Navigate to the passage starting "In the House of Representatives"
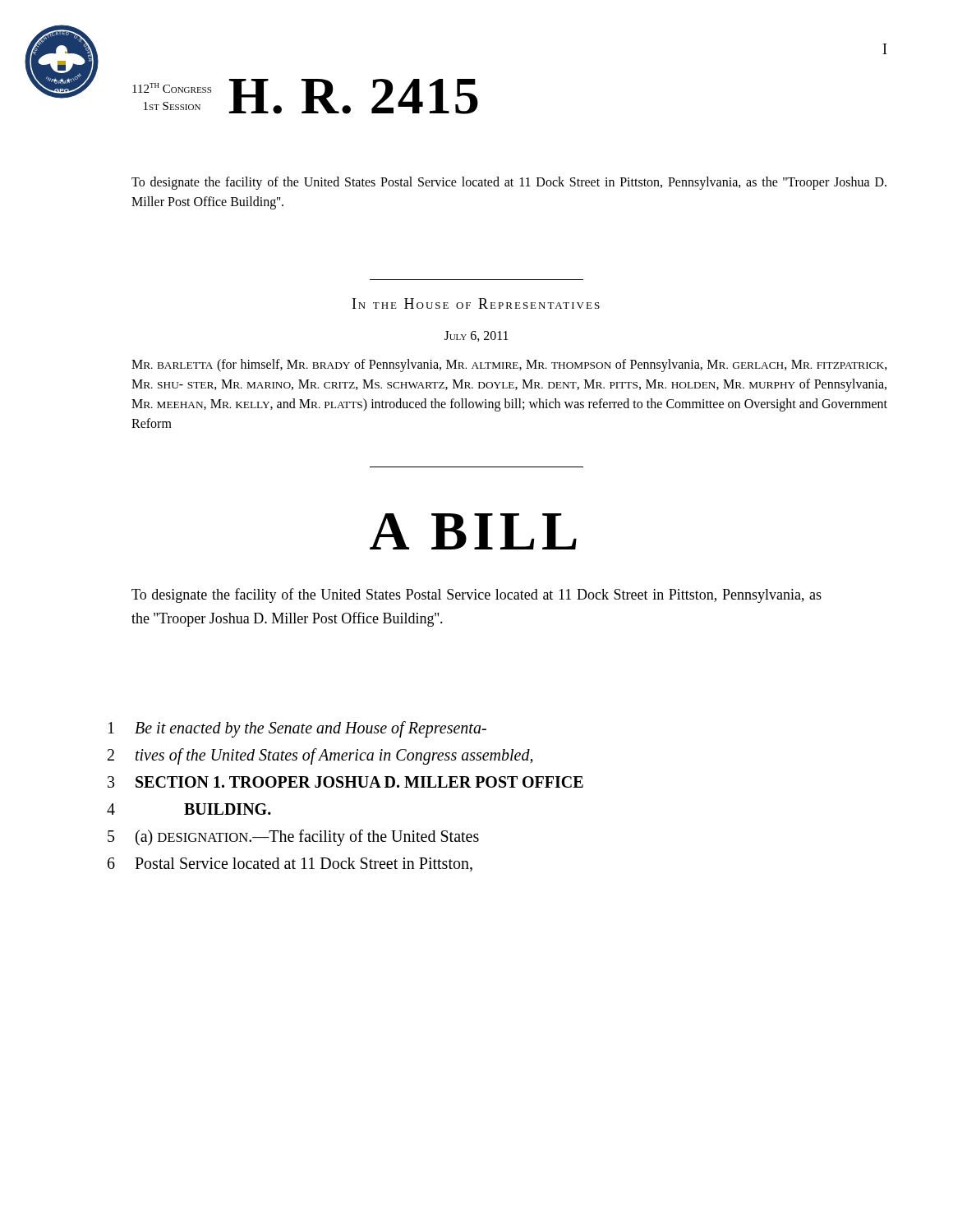 [x=476, y=304]
